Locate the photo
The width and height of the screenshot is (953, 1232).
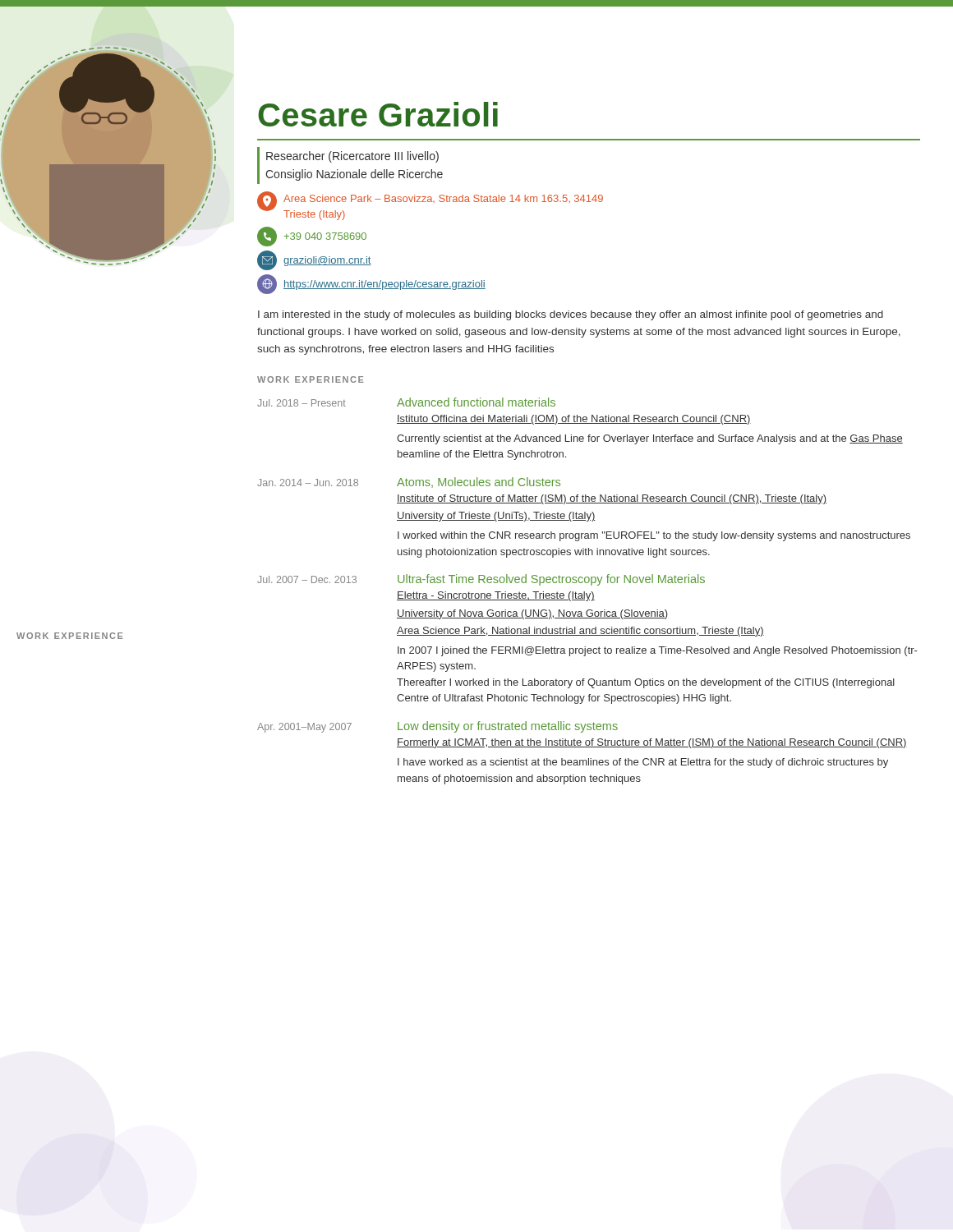(117, 616)
